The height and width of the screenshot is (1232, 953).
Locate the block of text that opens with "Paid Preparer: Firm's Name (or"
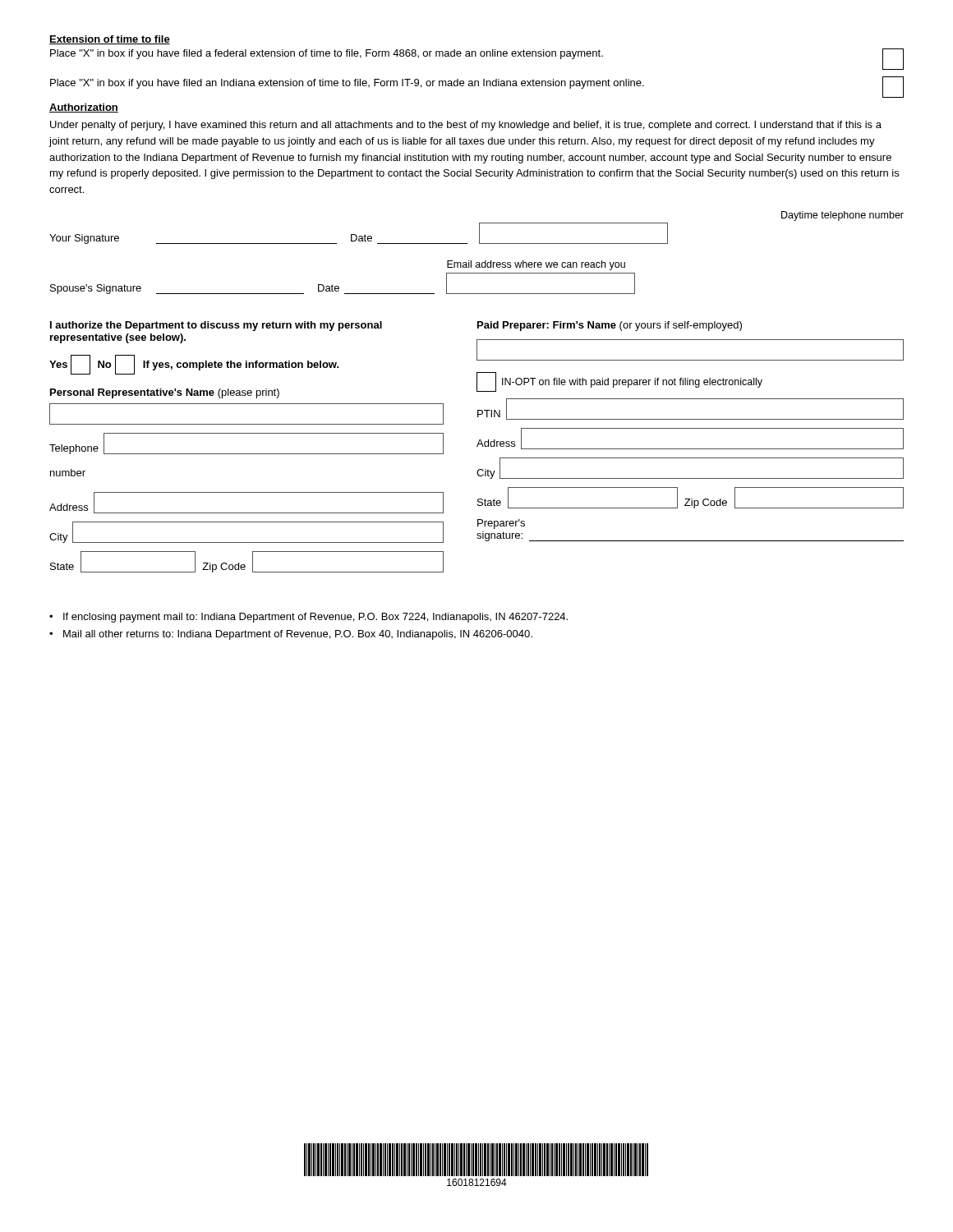610,325
